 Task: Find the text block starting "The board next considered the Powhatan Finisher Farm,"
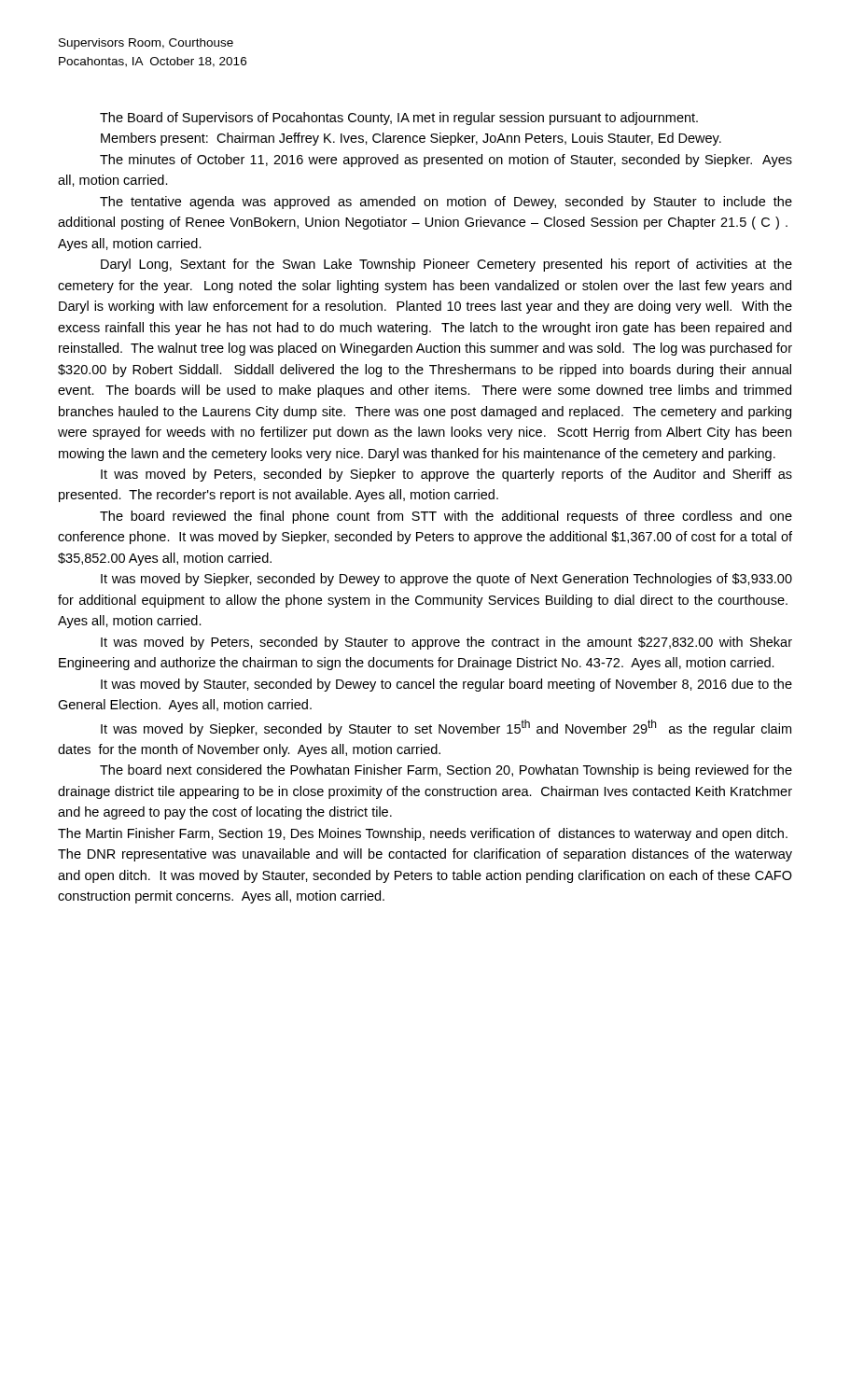[425, 791]
